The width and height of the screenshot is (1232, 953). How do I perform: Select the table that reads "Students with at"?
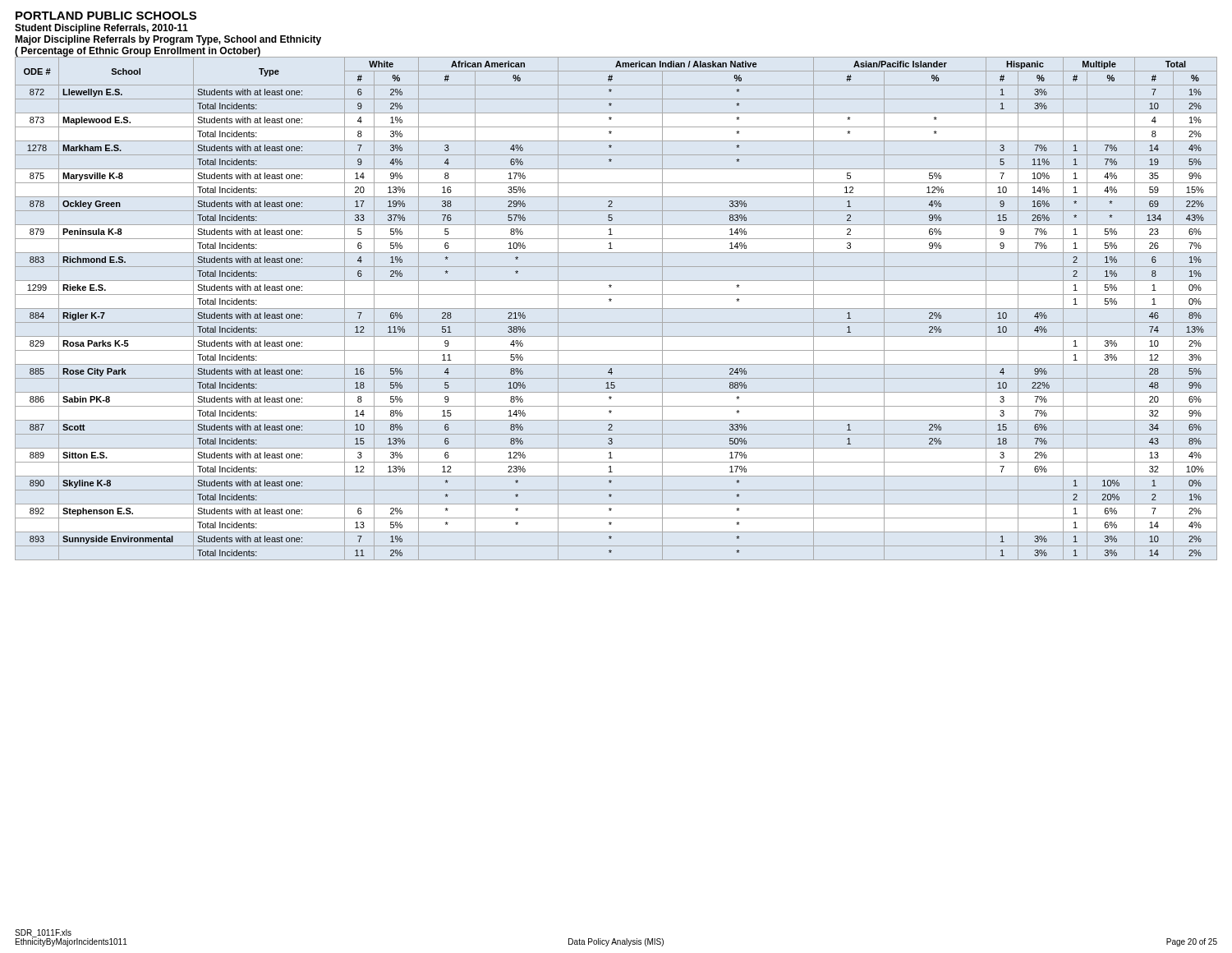[x=616, y=308]
